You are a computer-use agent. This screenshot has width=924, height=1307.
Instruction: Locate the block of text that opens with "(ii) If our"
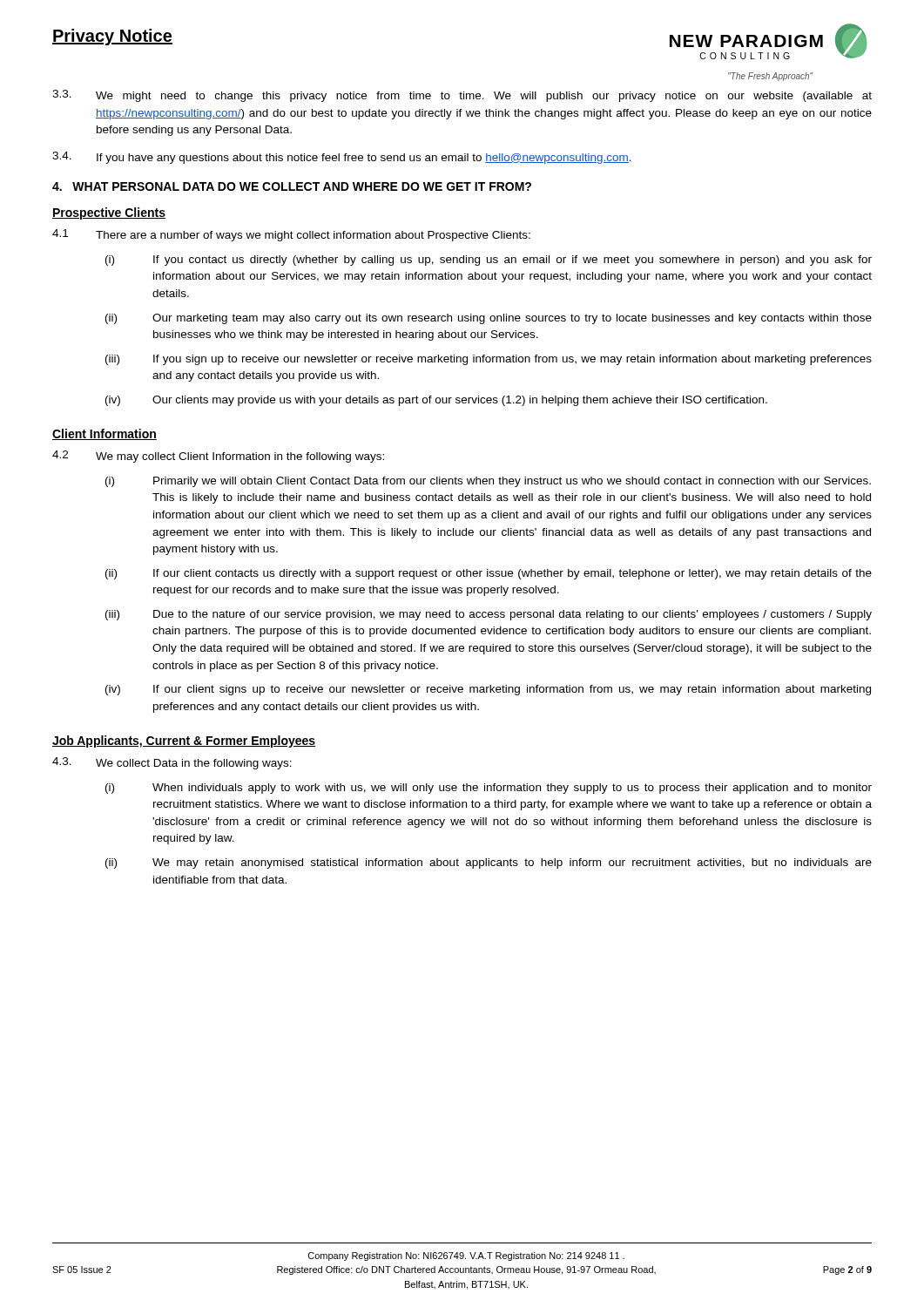(484, 581)
